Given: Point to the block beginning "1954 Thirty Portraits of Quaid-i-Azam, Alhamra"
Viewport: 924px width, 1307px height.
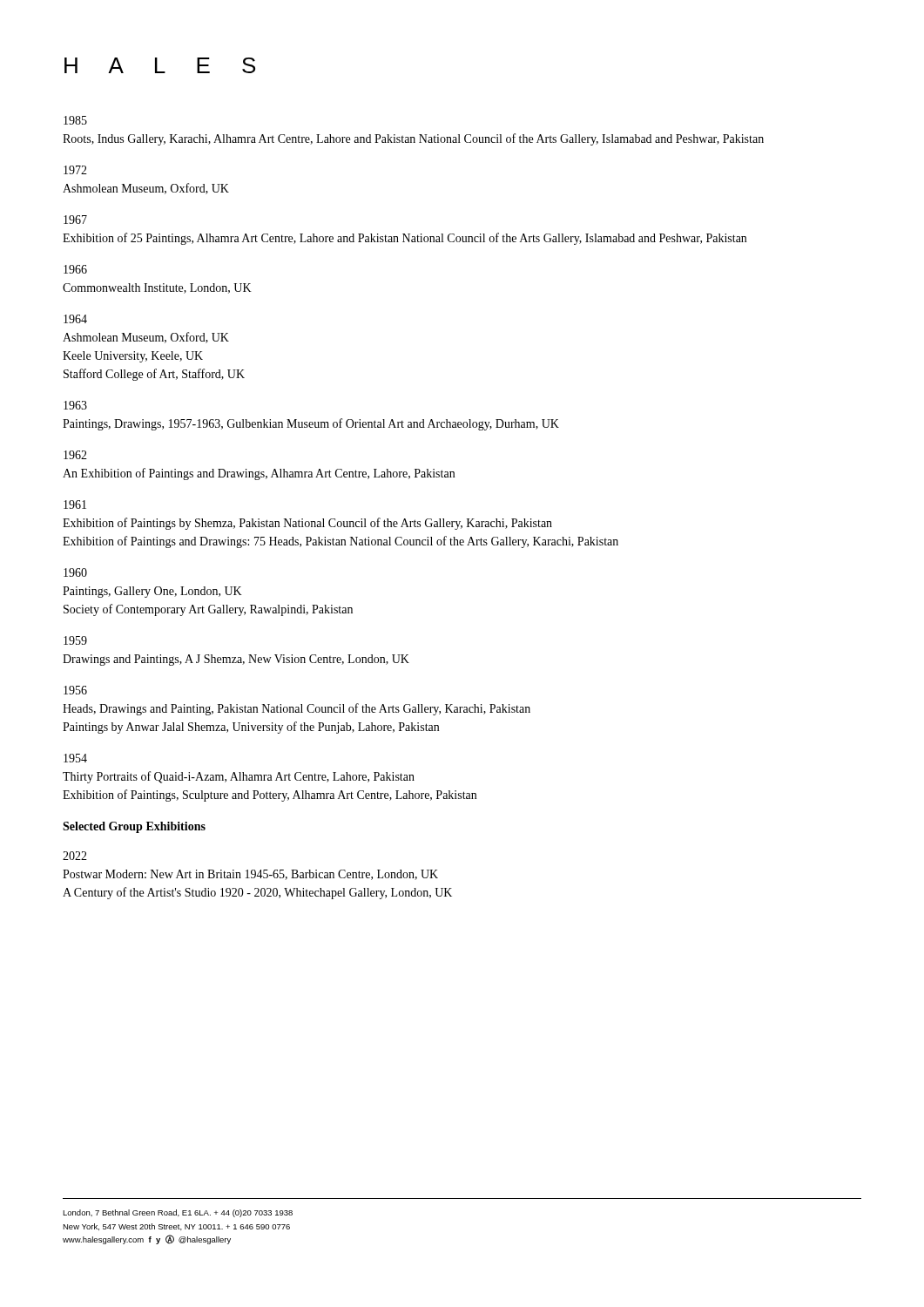Looking at the screenshot, I should click(75, 758).
